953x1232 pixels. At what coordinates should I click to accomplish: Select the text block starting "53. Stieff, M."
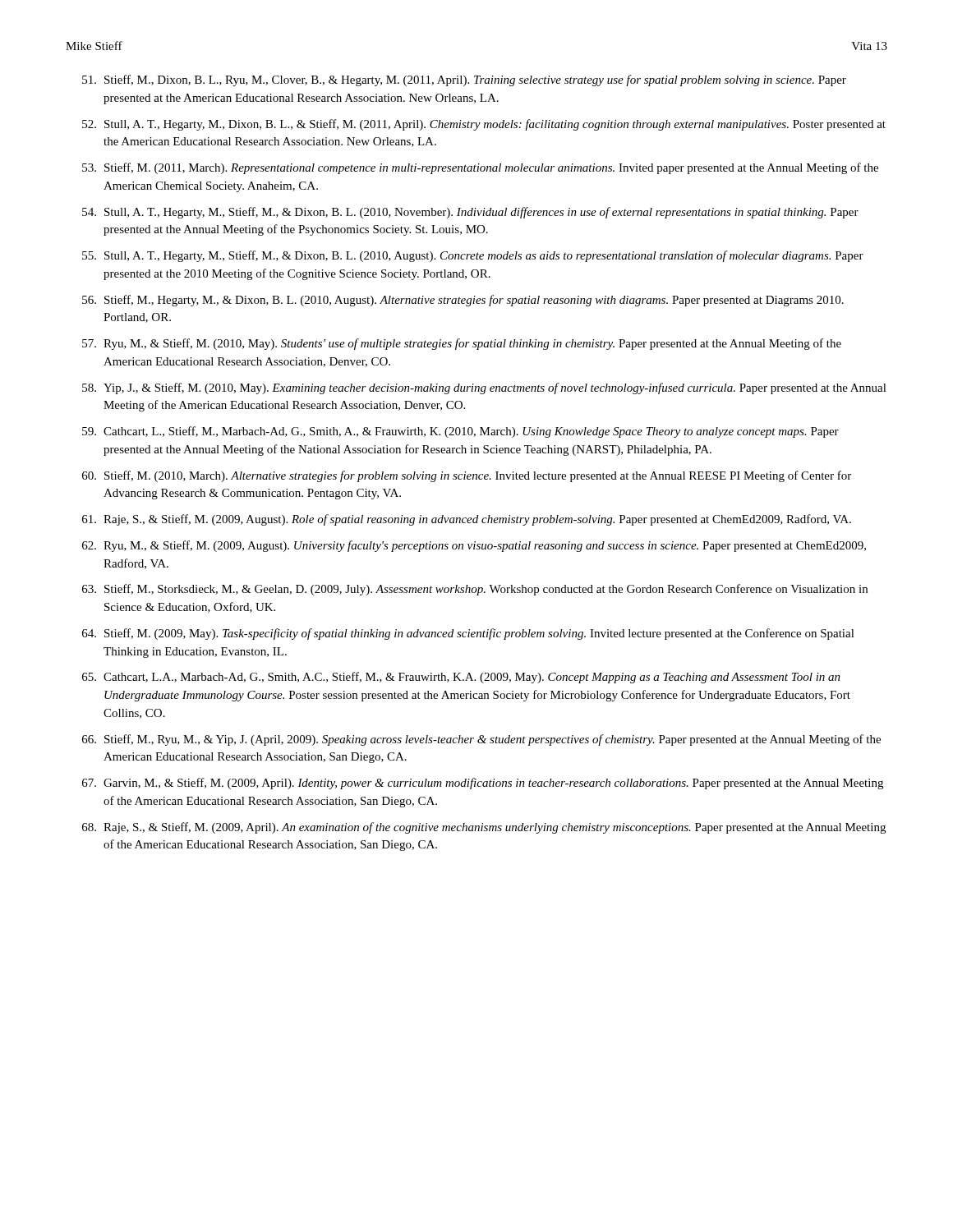(x=476, y=177)
